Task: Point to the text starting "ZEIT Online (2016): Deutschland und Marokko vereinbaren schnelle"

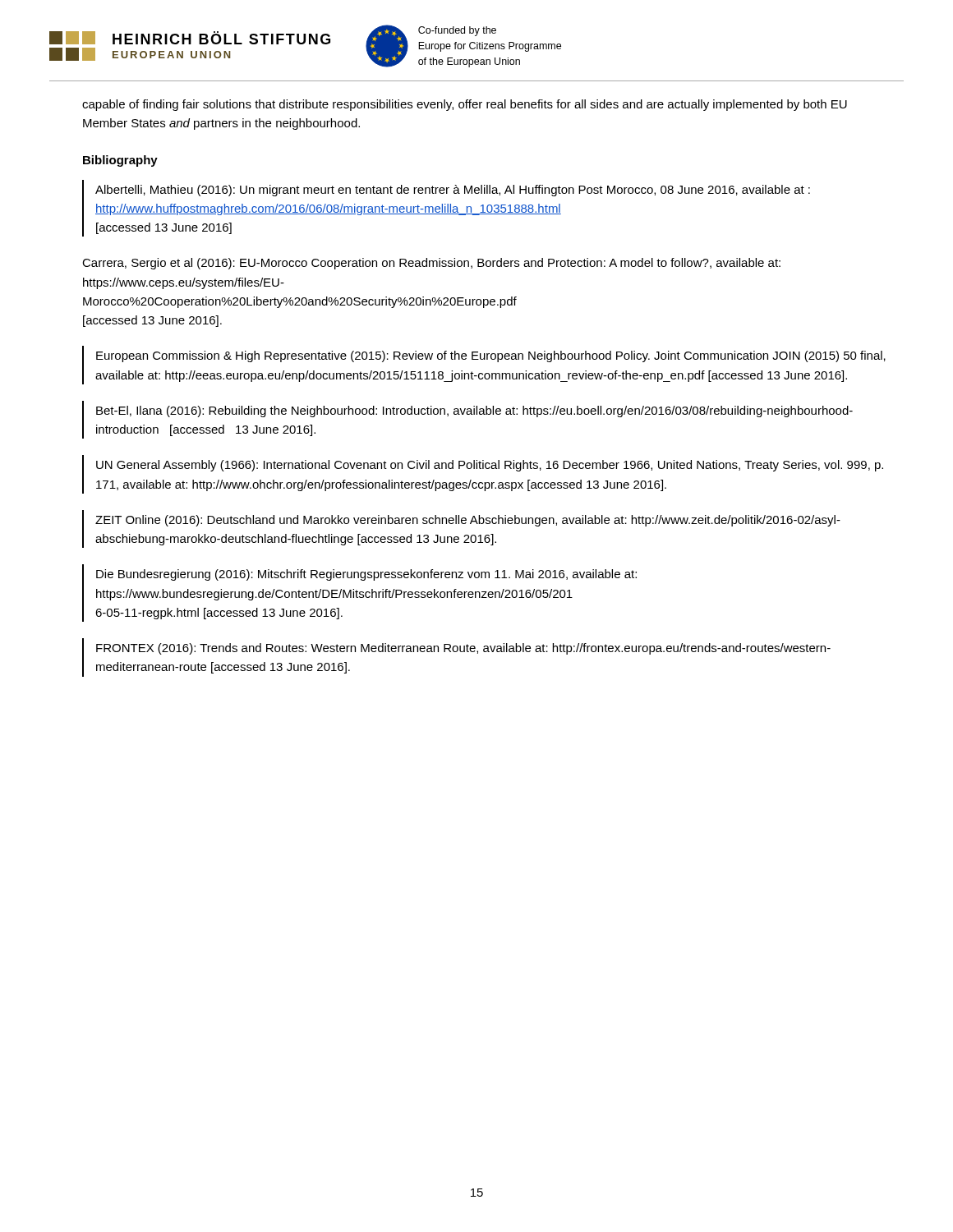Action: (468, 529)
